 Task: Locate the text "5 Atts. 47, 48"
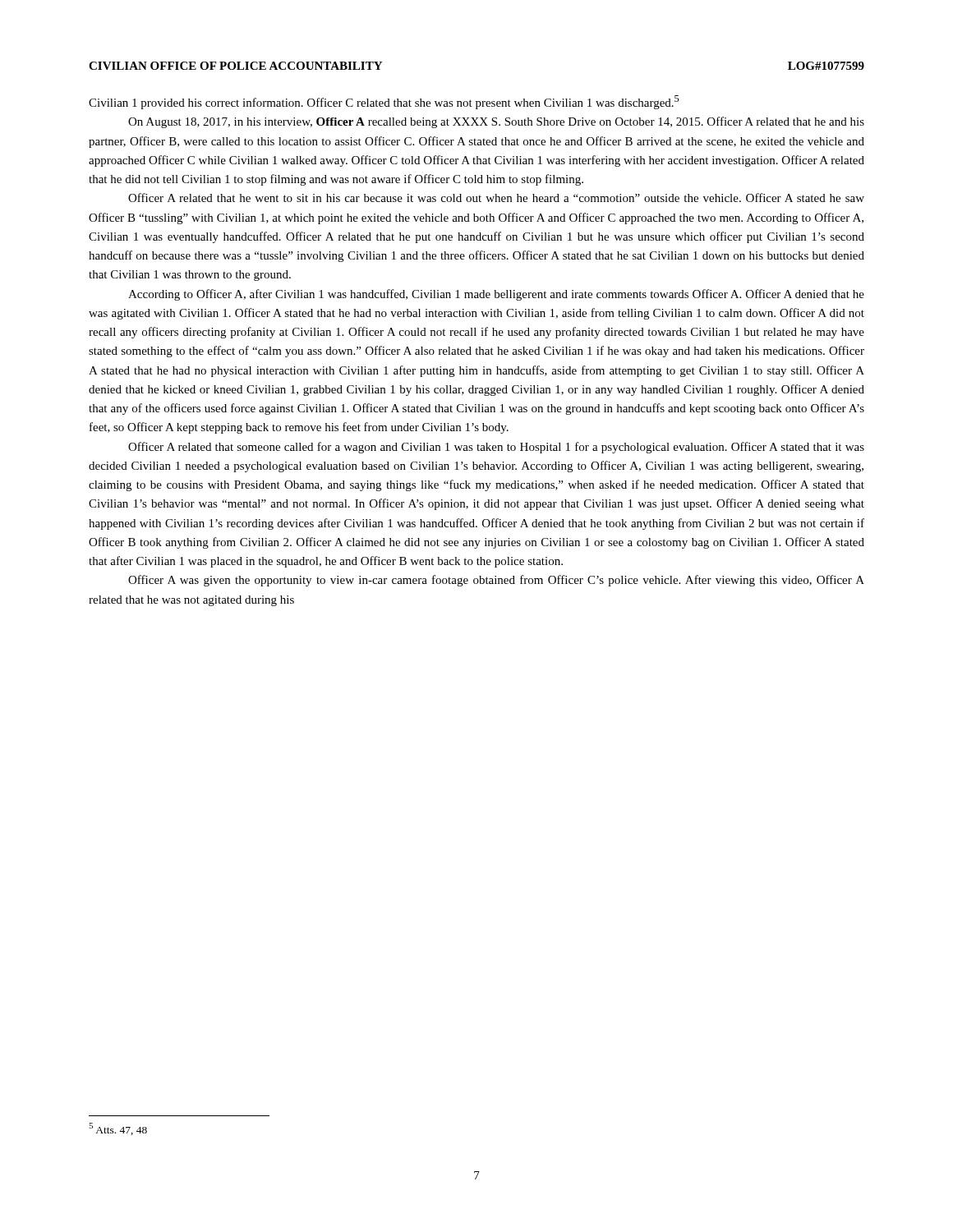(x=118, y=1128)
